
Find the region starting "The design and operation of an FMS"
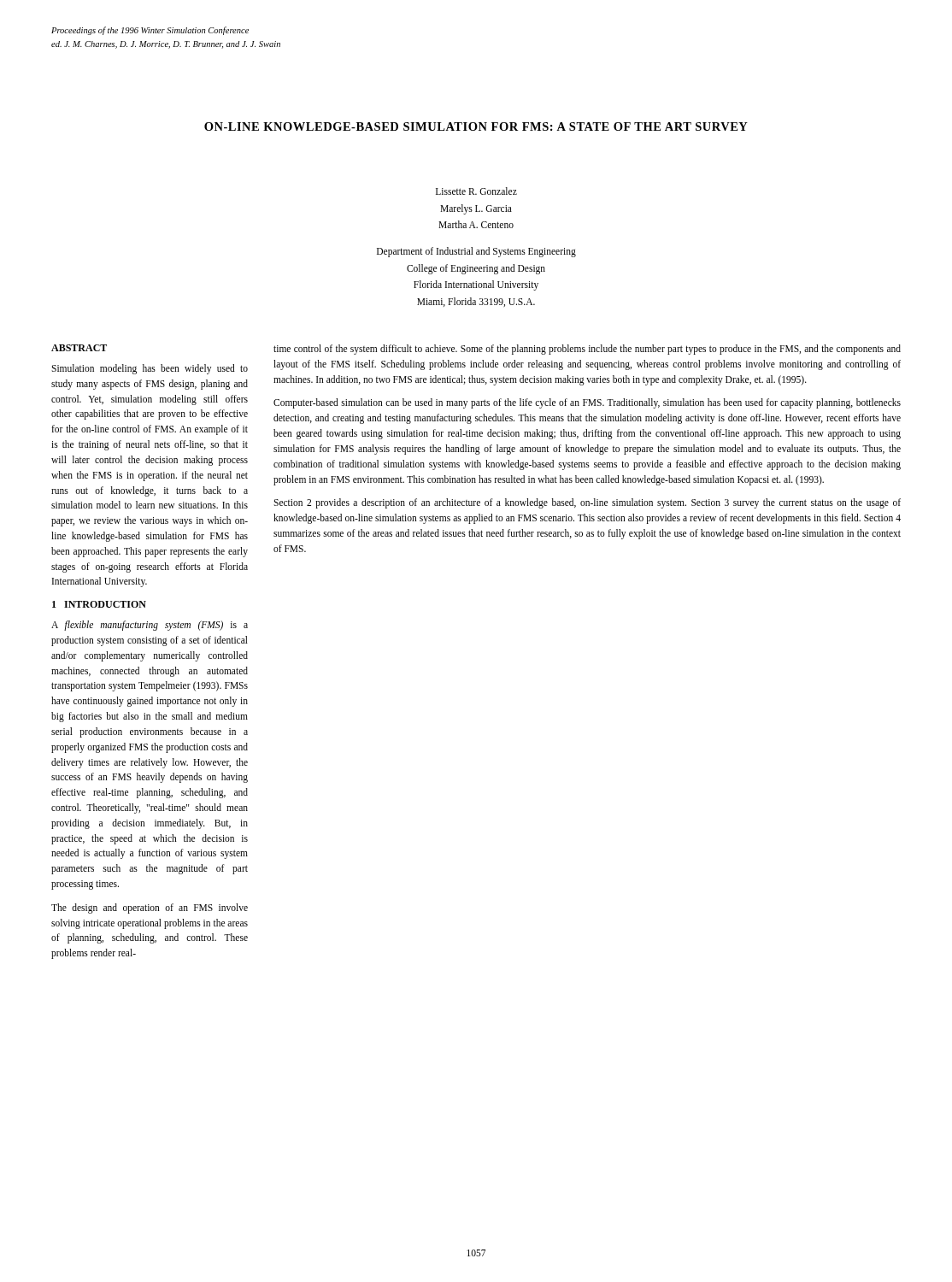click(150, 930)
